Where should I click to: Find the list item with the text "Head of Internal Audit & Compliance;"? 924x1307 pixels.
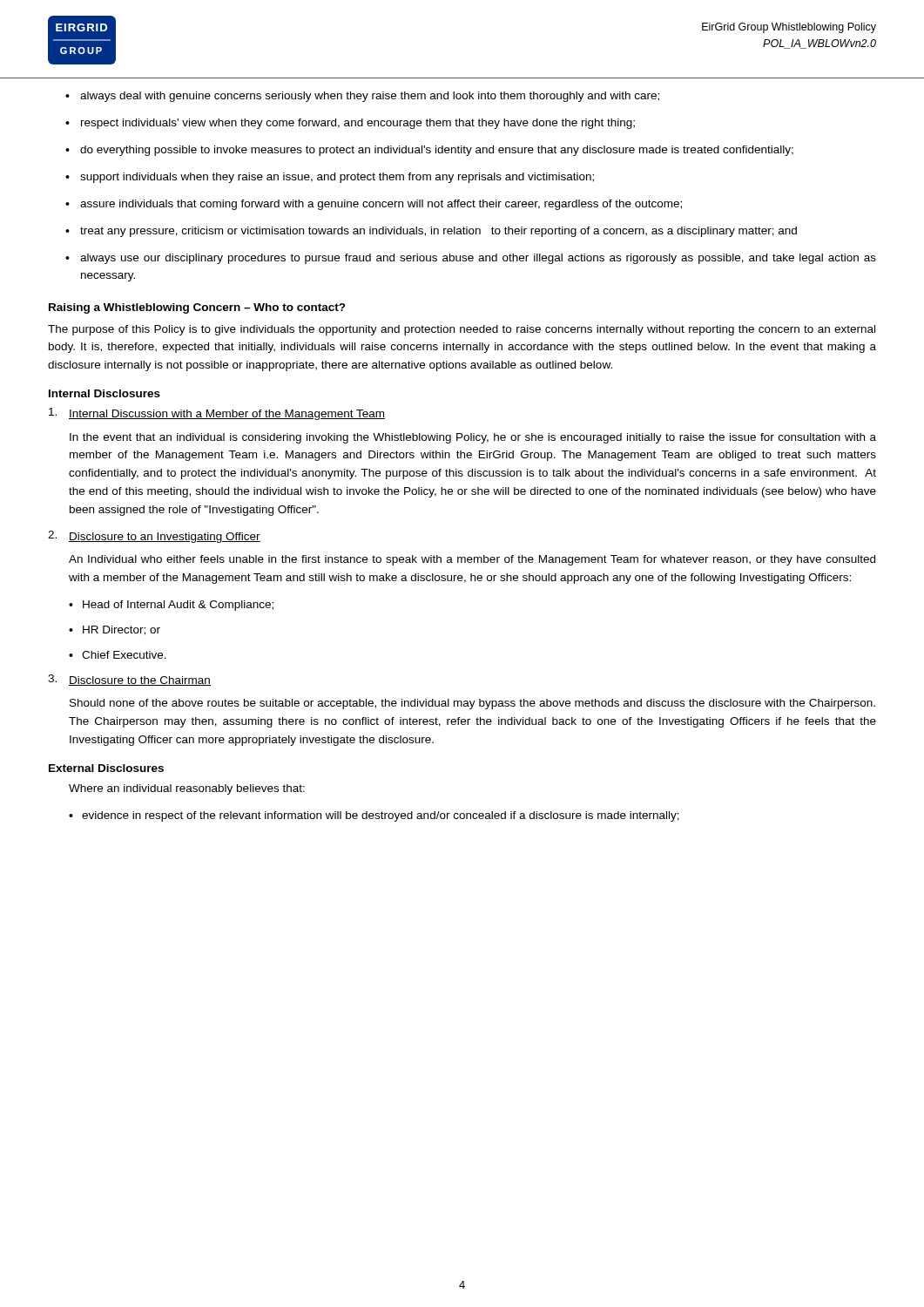[171, 606]
